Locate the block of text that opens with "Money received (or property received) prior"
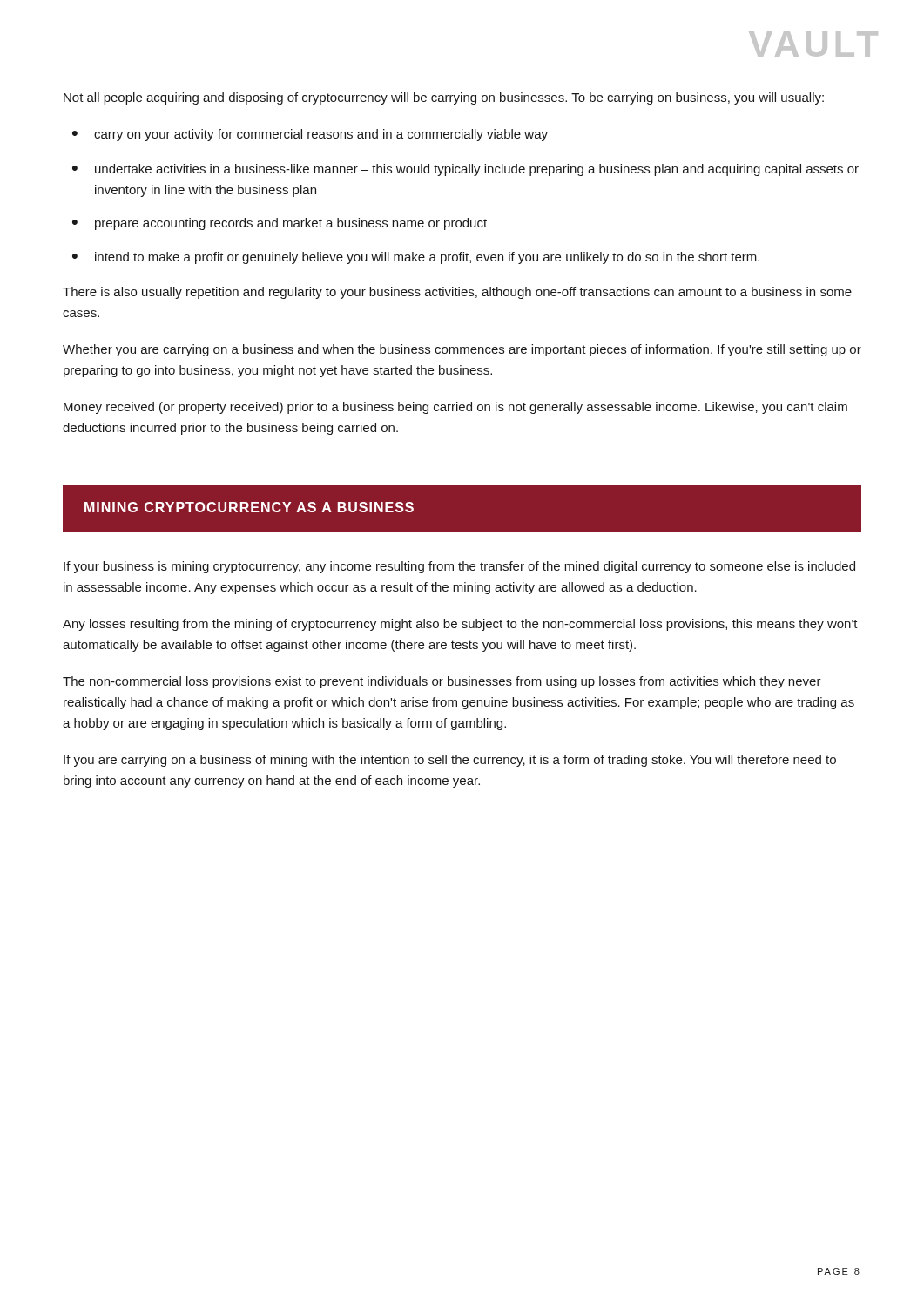This screenshot has width=924, height=1307. tap(455, 417)
